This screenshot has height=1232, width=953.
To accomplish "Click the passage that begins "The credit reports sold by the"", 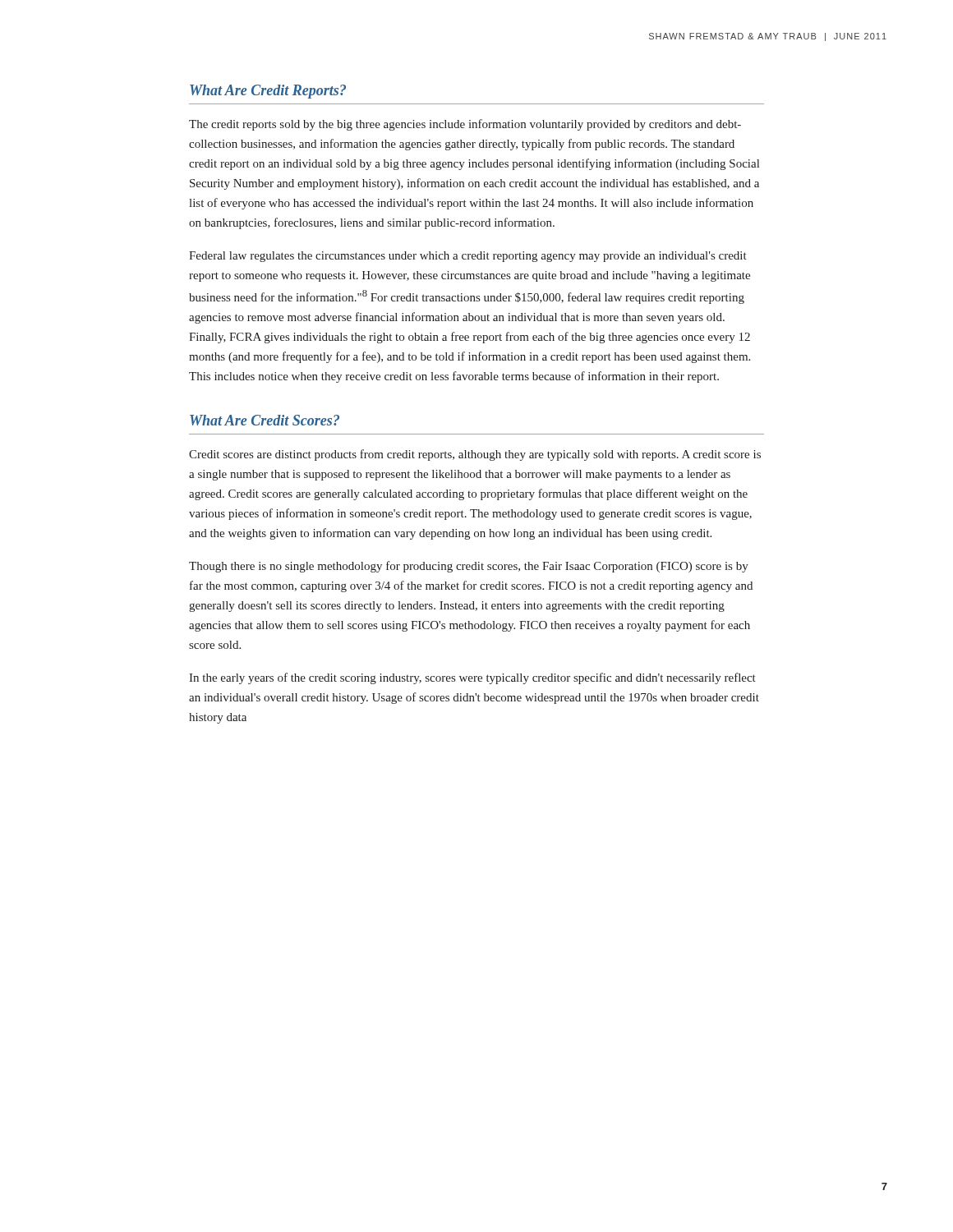I will point(474,173).
